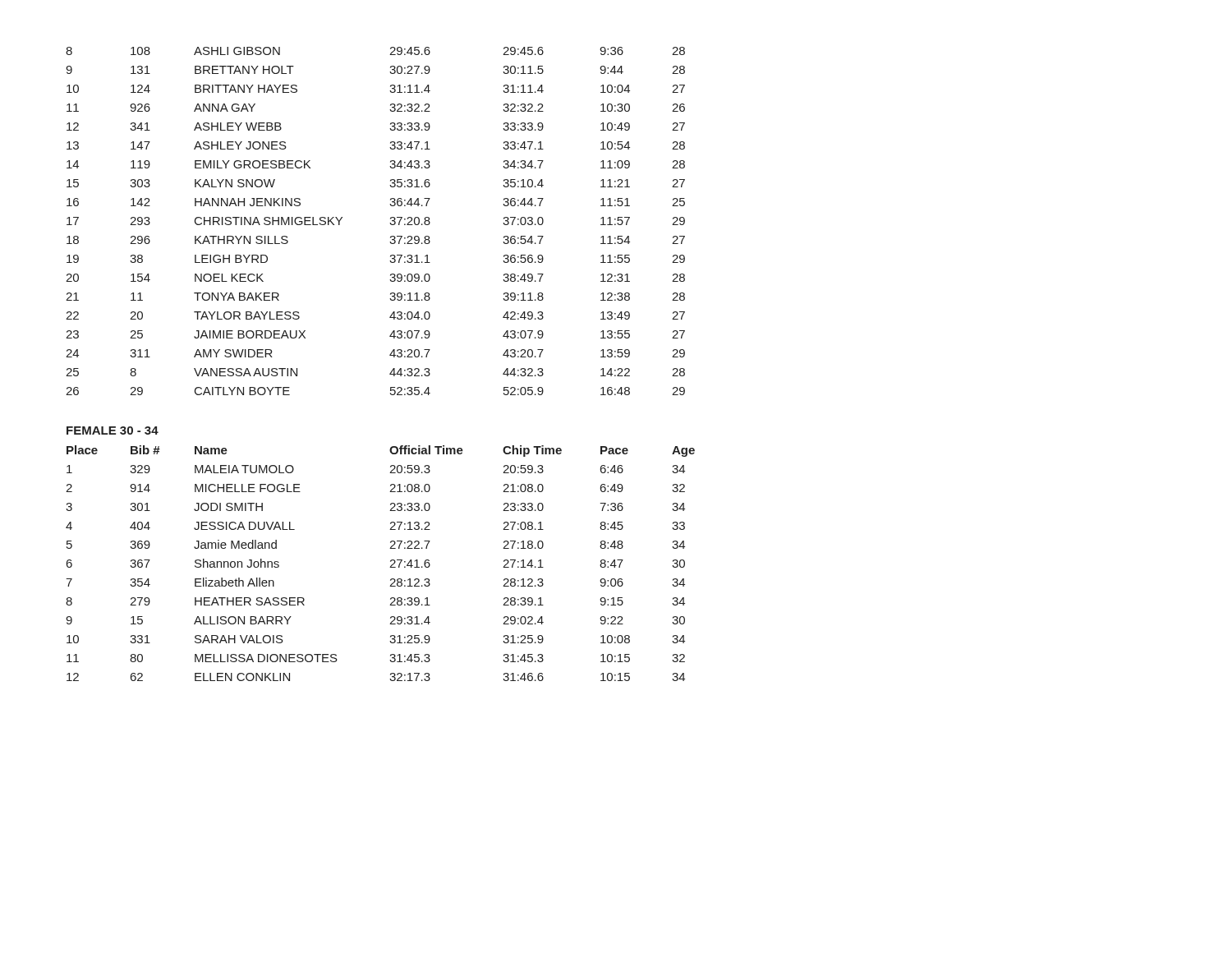The height and width of the screenshot is (953, 1232).
Task: Select the section header with the text "FEMALE 30 - 34"
Action: tap(112, 430)
